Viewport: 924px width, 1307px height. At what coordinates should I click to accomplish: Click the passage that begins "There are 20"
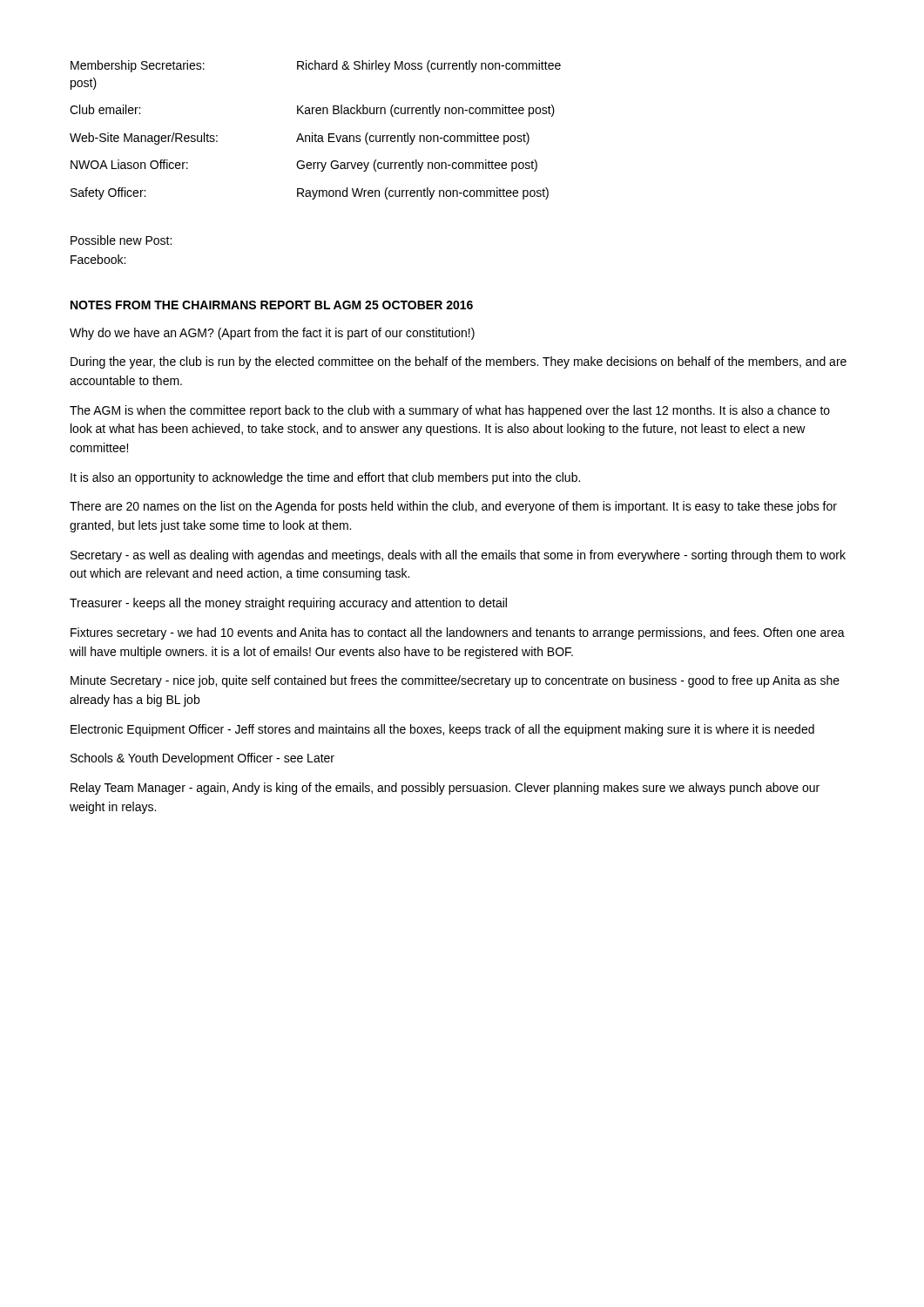click(453, 516)
